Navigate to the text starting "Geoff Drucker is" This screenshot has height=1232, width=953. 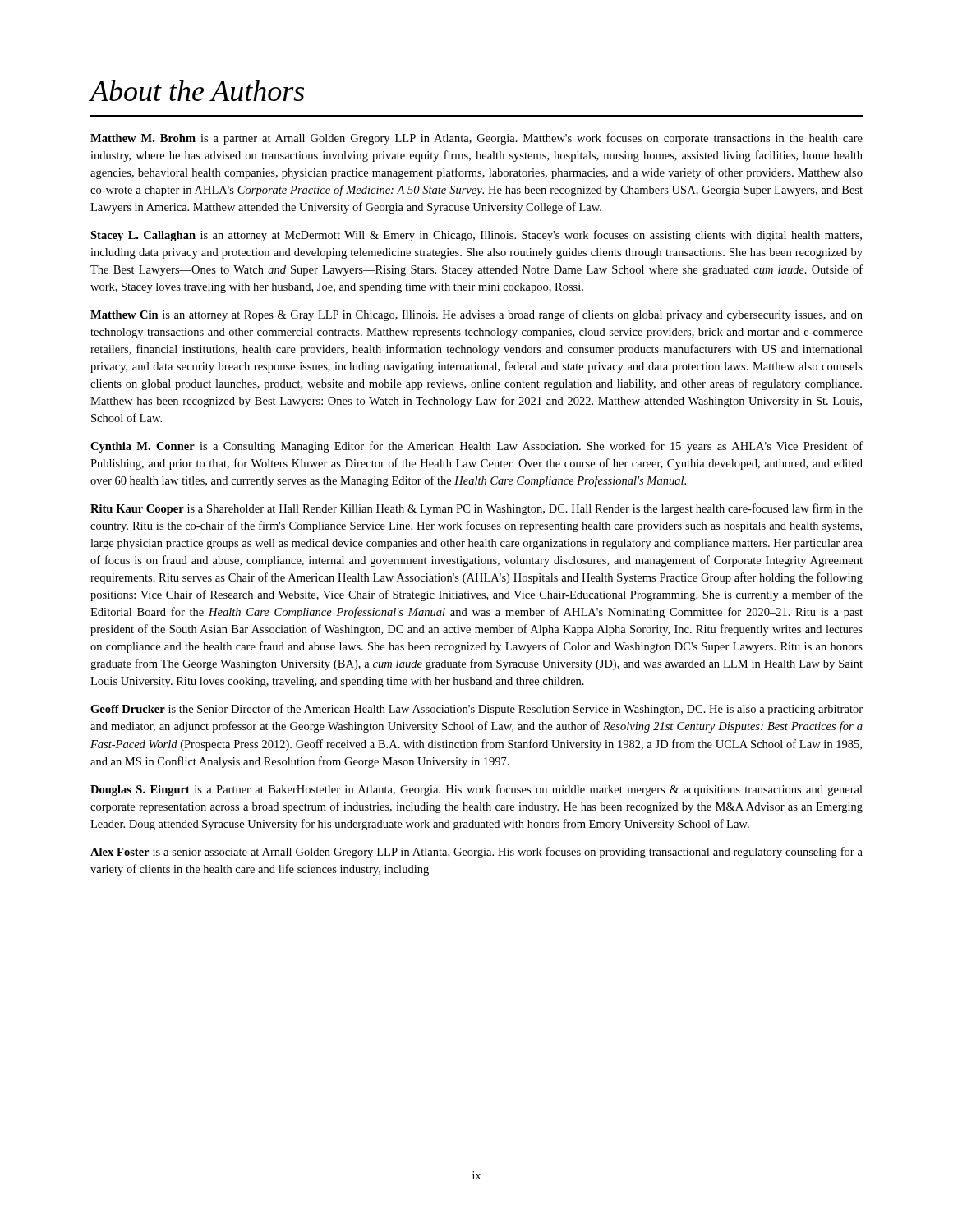pos(476,736)
